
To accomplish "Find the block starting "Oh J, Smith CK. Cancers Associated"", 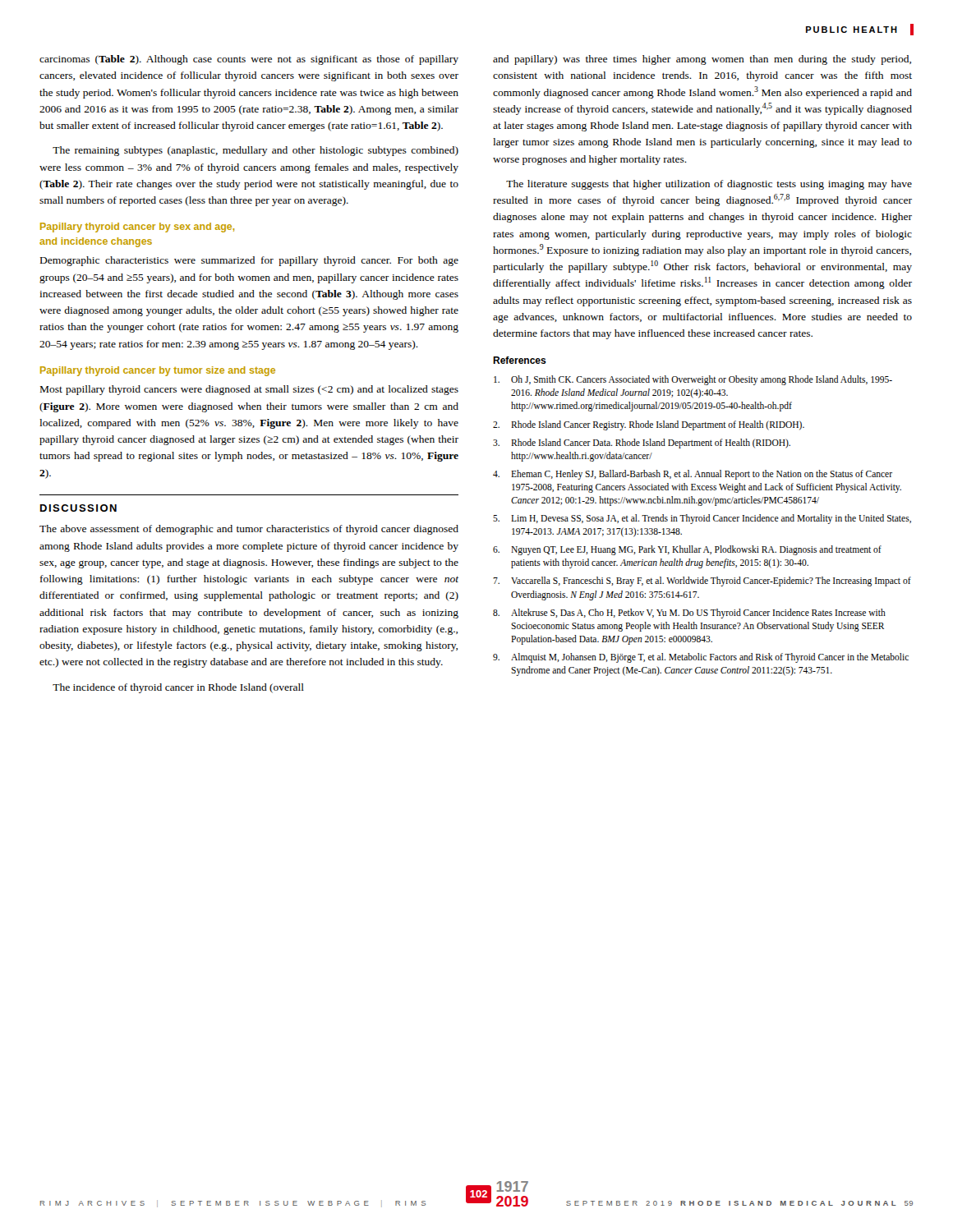I will pyautogui.click(x=702, y=393).
